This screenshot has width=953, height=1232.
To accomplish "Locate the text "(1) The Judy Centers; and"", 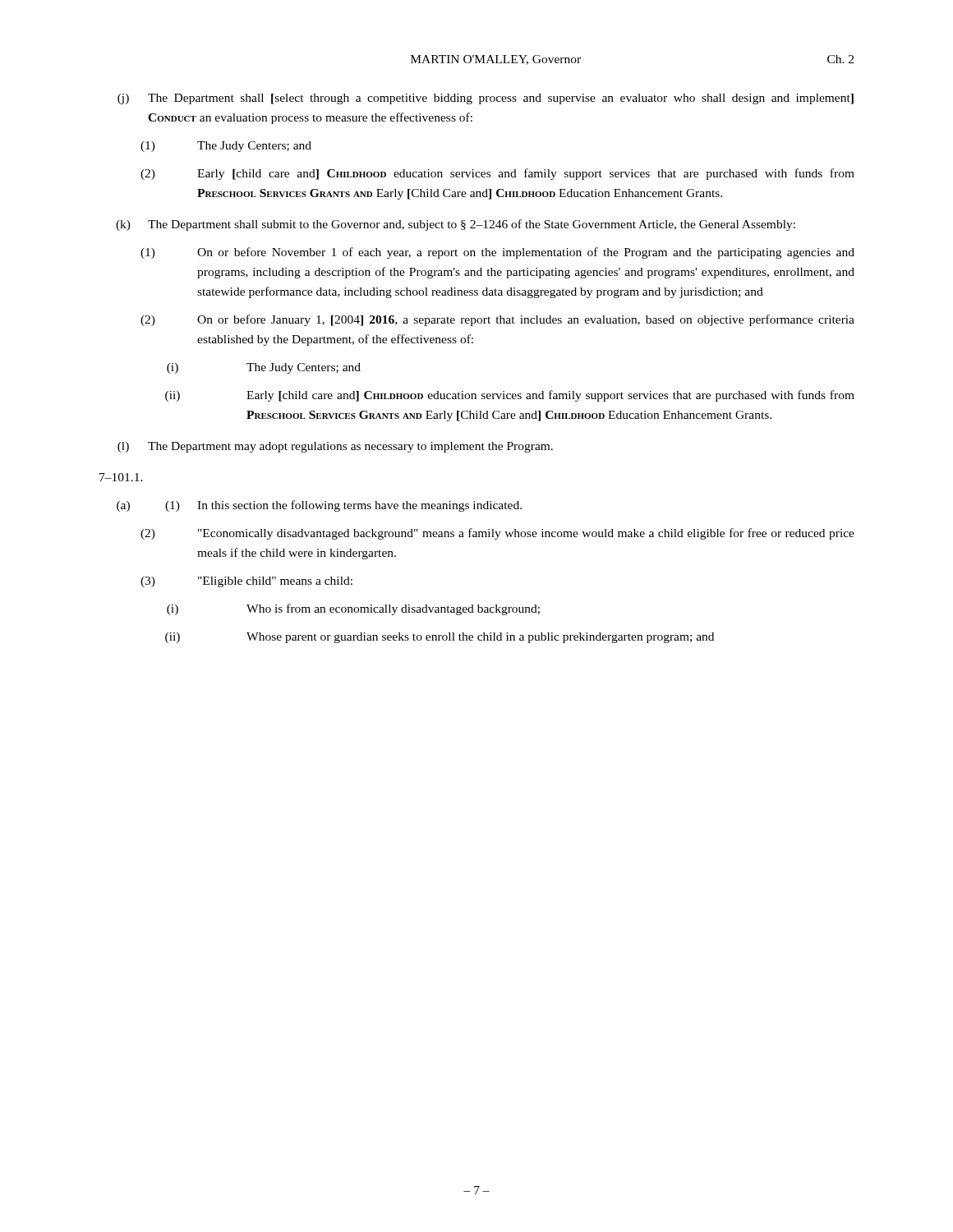I will click(226, 147).
